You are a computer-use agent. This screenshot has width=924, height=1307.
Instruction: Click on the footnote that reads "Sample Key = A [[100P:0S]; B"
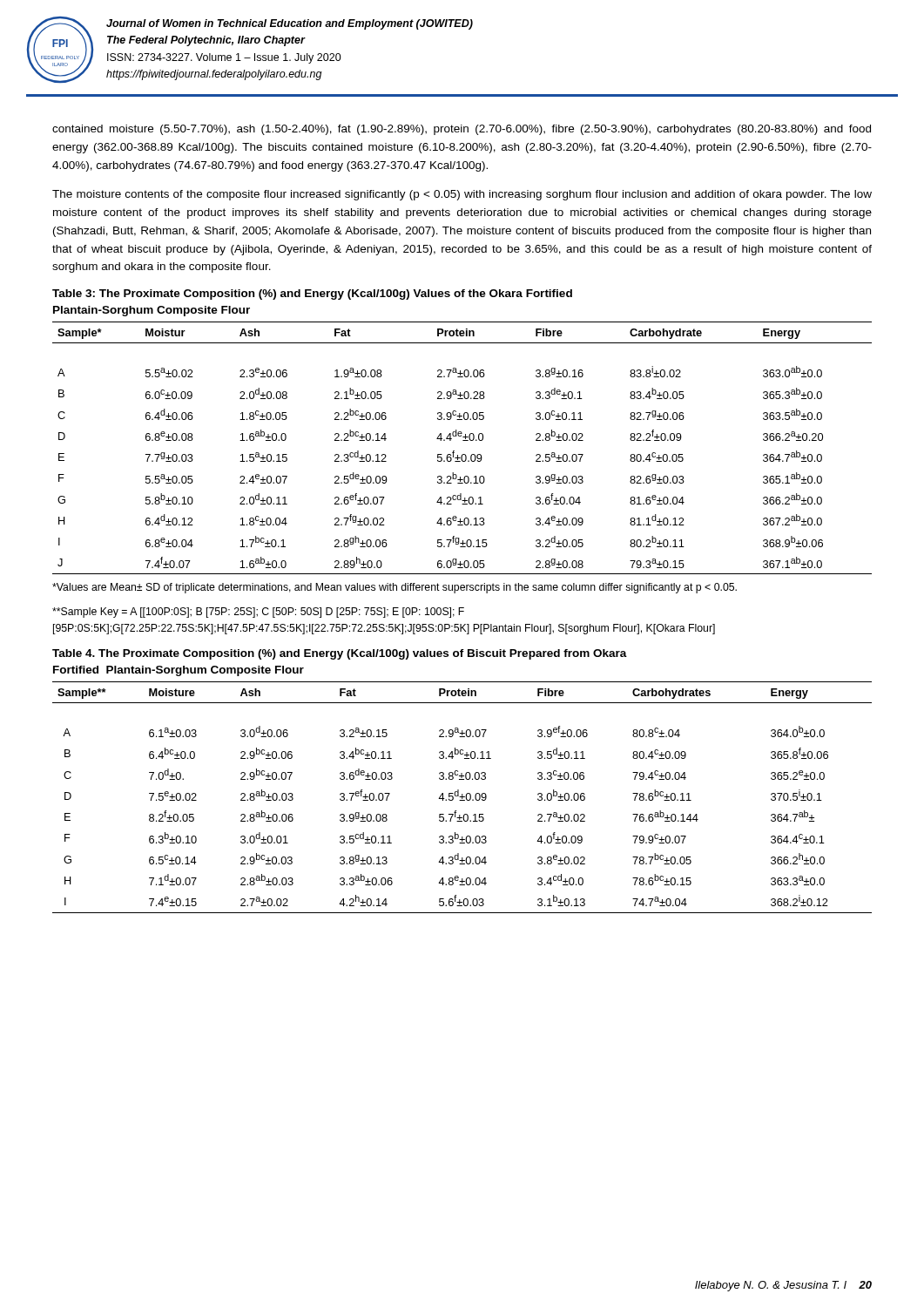(x=384, y=620)
